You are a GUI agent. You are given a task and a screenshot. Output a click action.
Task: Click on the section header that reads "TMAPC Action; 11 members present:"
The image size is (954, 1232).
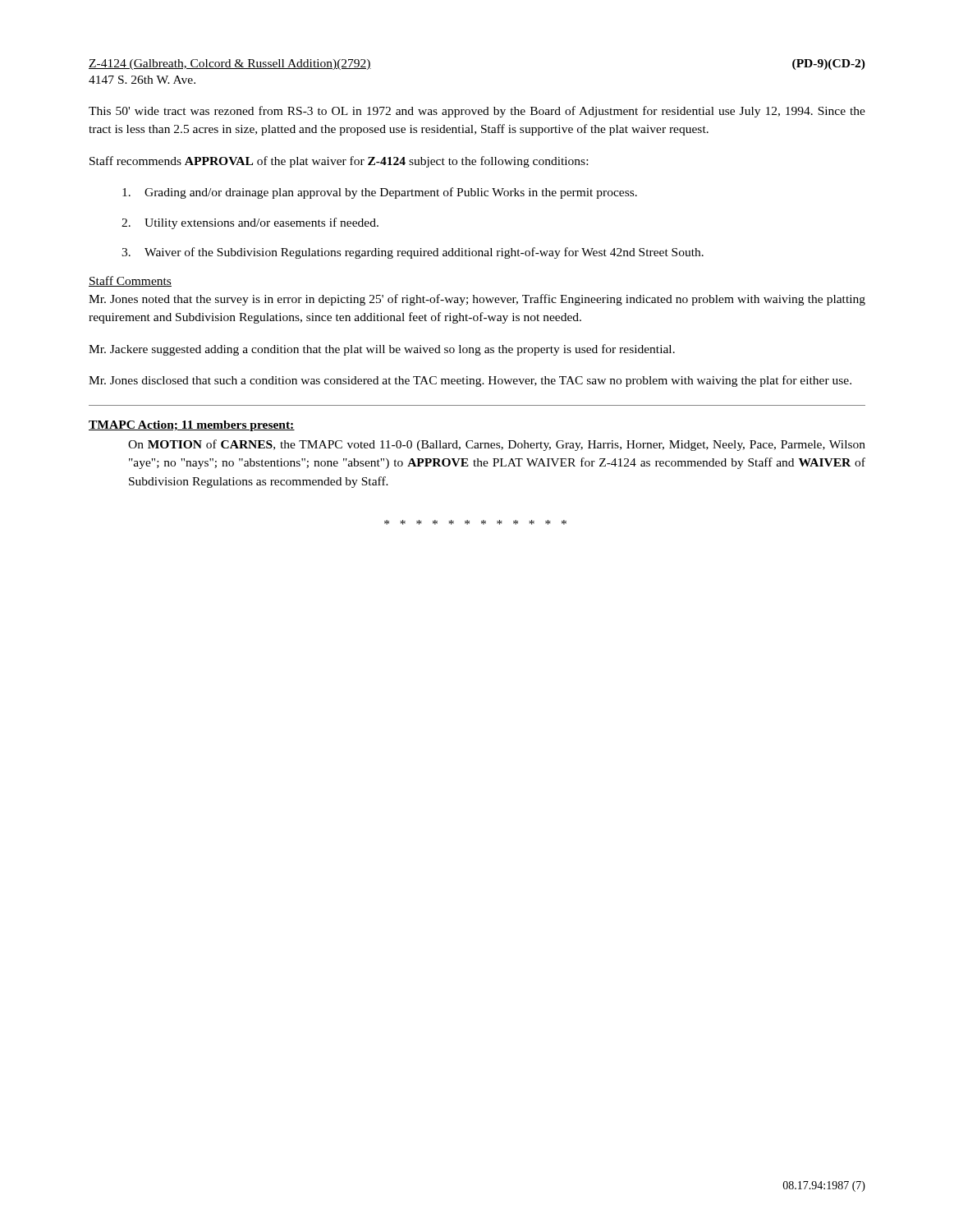[x=192, y=426]
